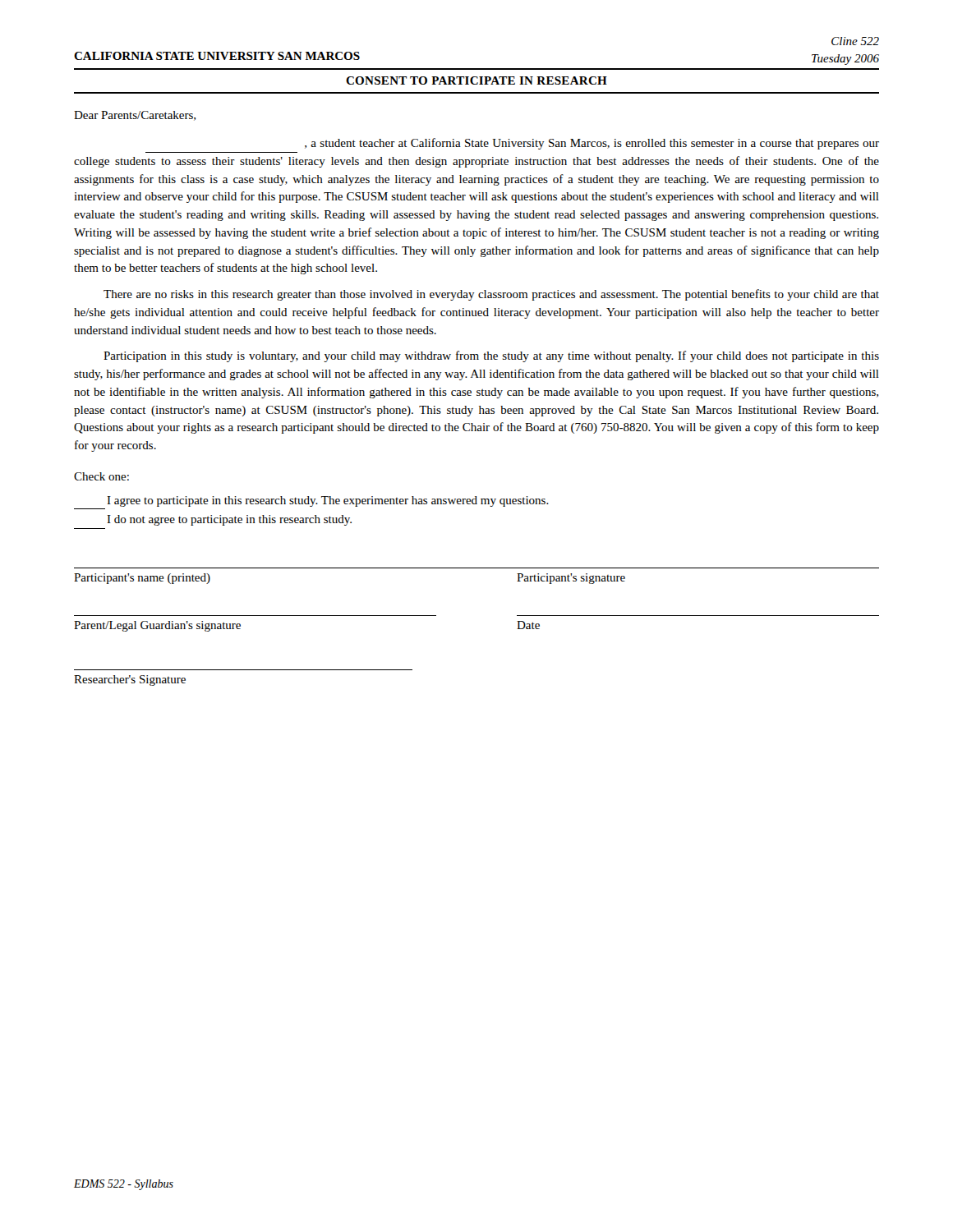Where is the passage that starts "There are no risks in this"?
Viewport: 953px width, 1232px height.
click(x=476, y=312)
